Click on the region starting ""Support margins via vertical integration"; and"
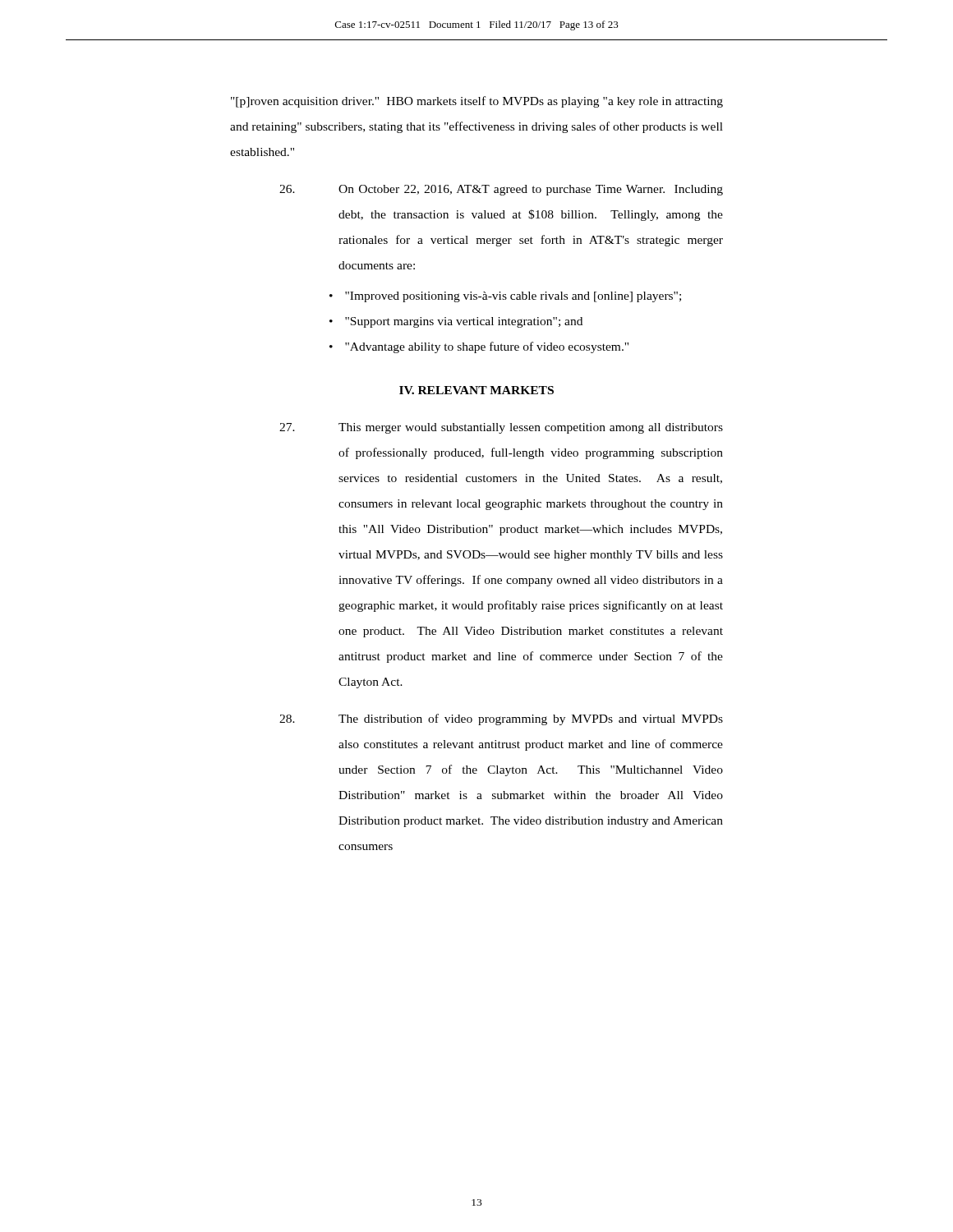This screenshot has height=1232, width=953. coord(464,321)
